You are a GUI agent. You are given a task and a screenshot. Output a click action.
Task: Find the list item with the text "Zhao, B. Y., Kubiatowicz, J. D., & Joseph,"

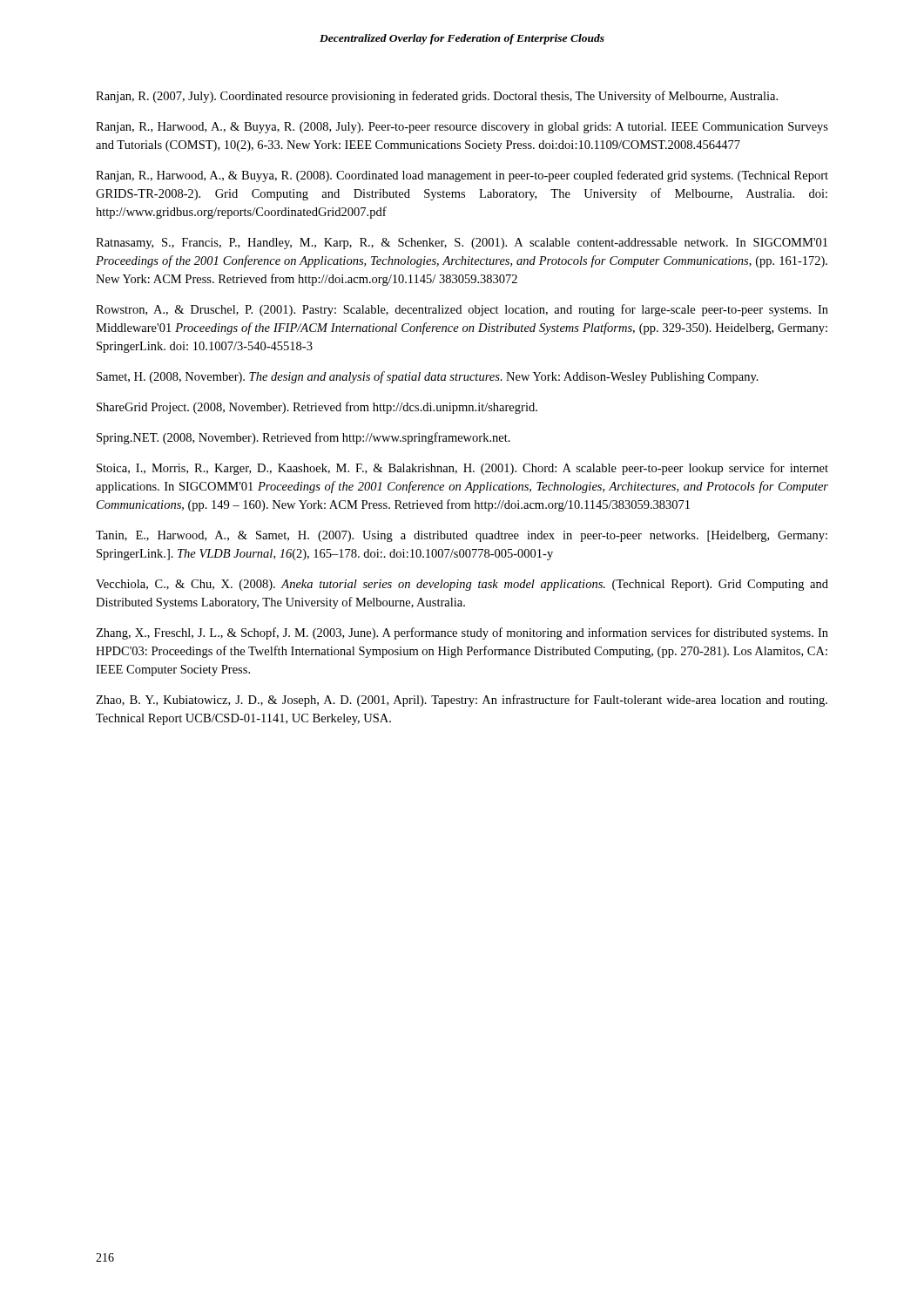pos(462,709)
